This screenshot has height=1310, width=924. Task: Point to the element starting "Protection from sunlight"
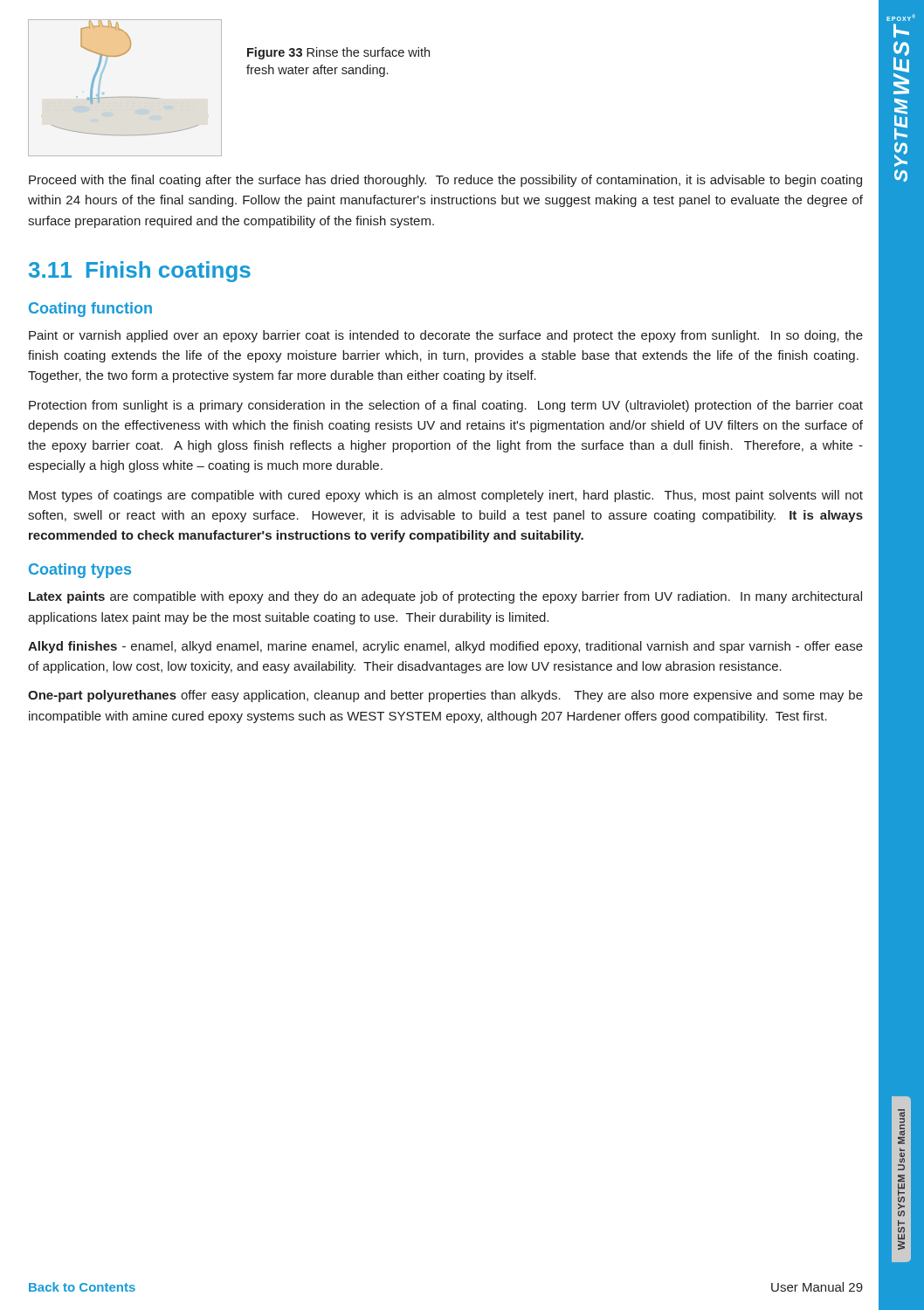(x=445, y=435)
